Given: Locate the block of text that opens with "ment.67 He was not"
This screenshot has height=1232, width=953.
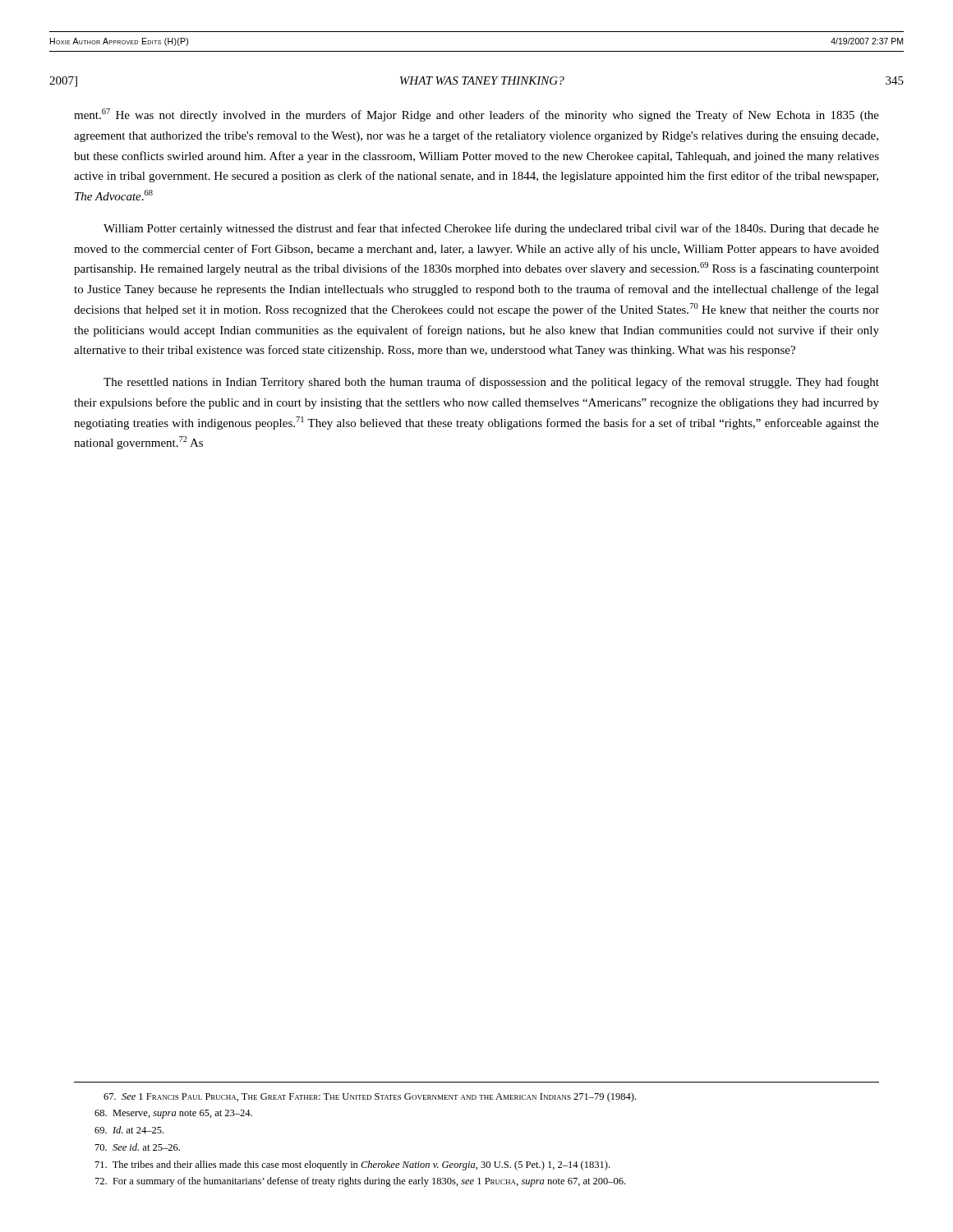Looking at the screenshot, I should point(476,155).
